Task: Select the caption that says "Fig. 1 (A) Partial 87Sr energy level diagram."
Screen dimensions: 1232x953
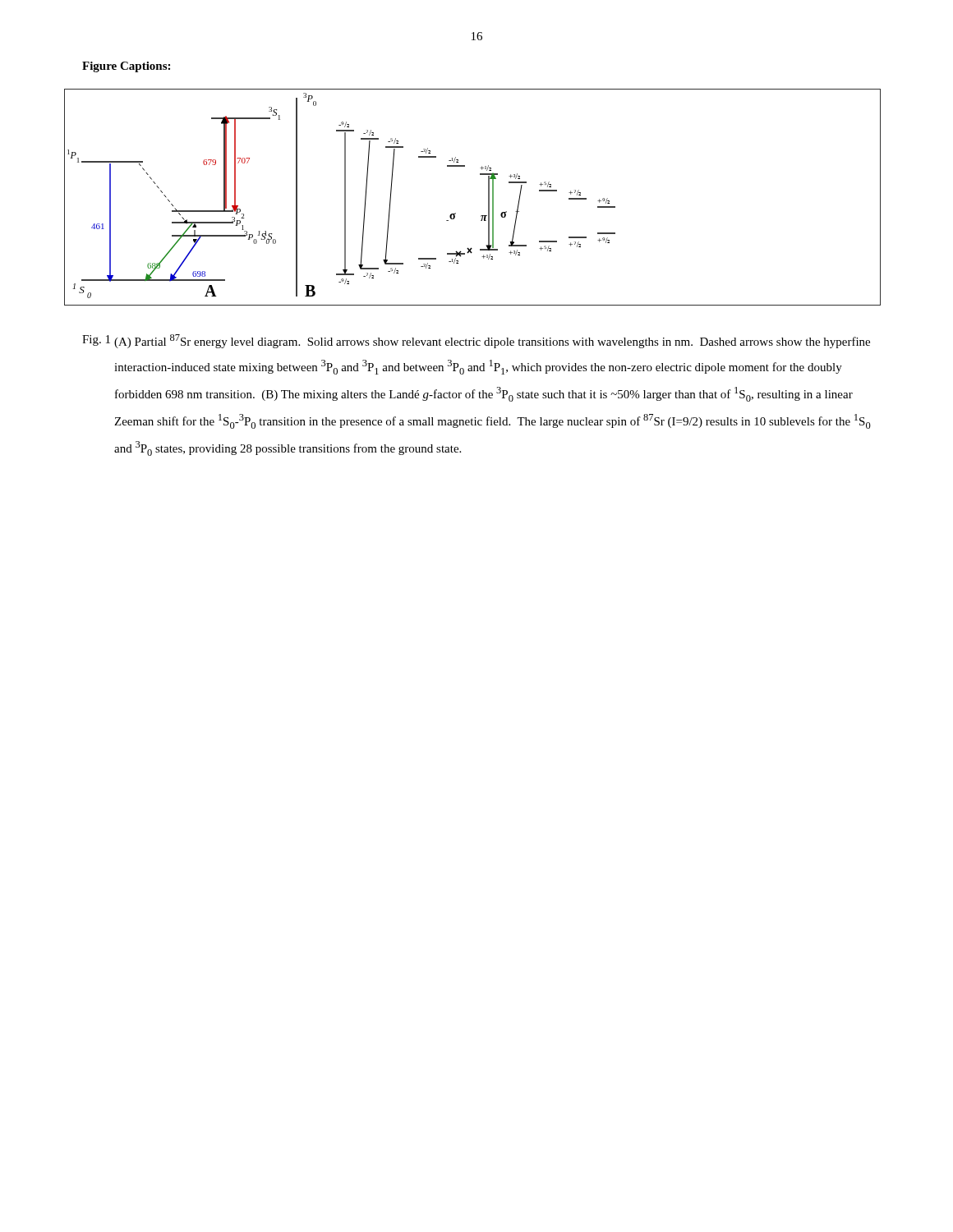Action: [476, 396]
